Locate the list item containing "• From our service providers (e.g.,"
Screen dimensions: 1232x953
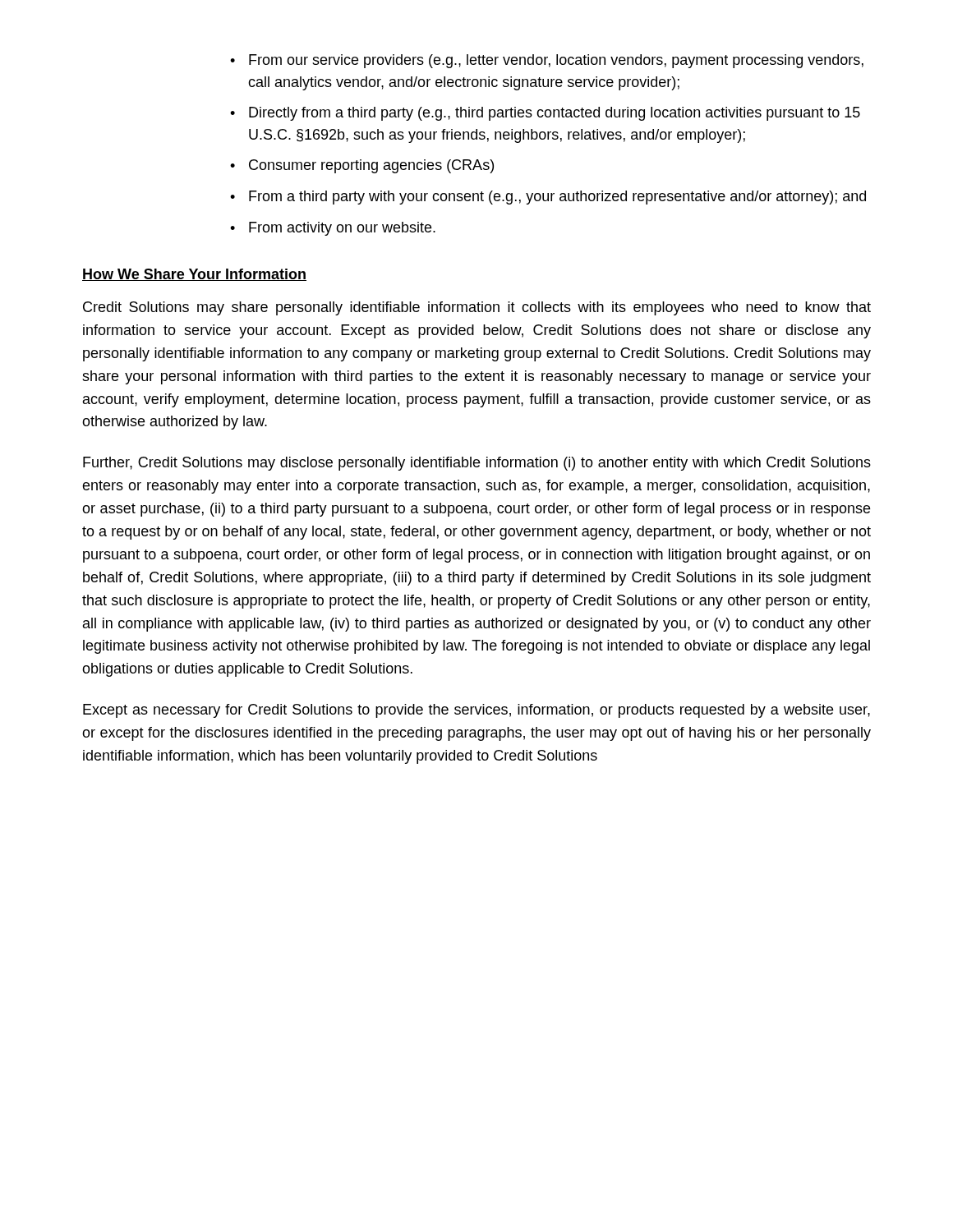[x=550, y=71]
